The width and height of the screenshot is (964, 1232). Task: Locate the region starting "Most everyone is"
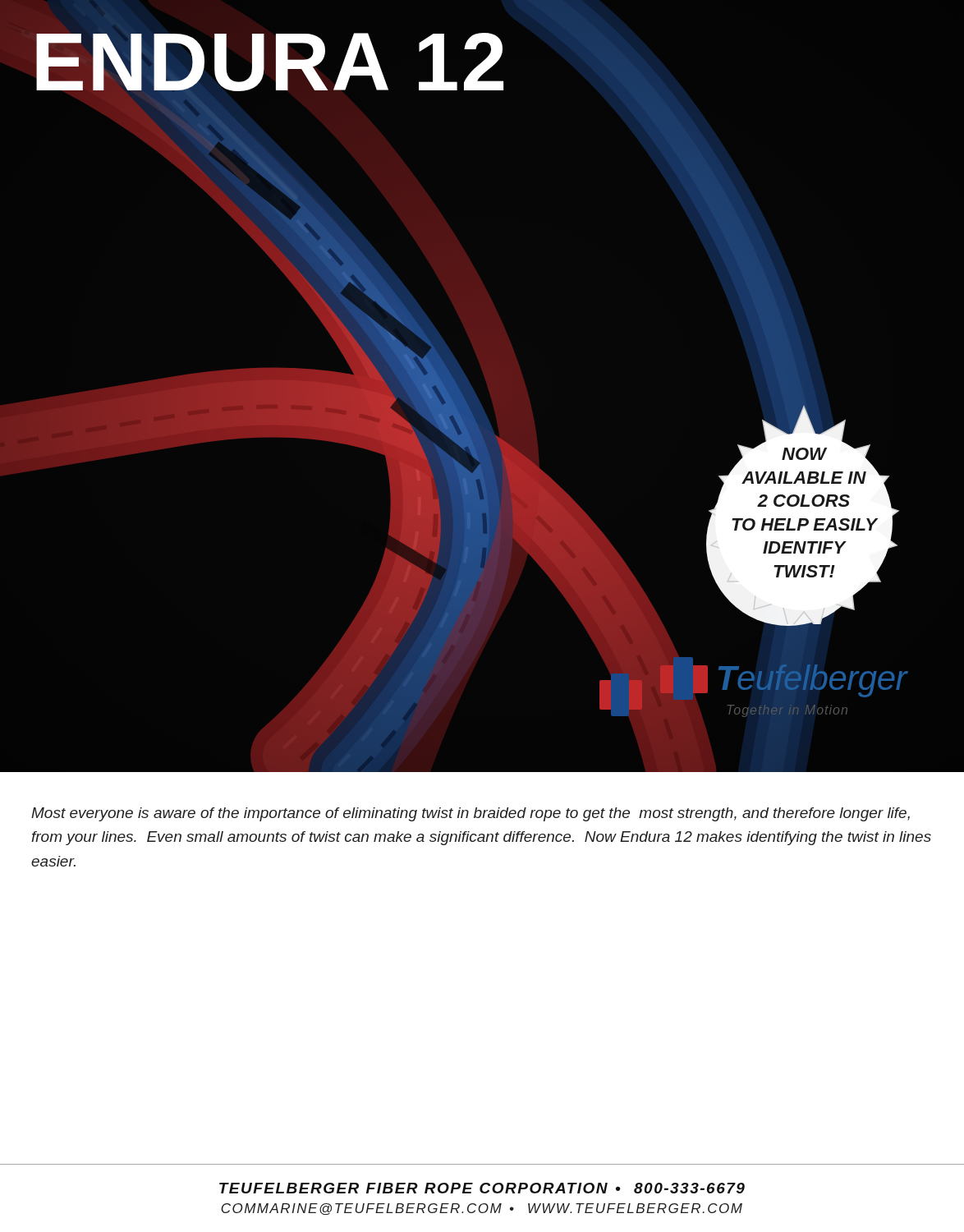[x=481, y=837]
